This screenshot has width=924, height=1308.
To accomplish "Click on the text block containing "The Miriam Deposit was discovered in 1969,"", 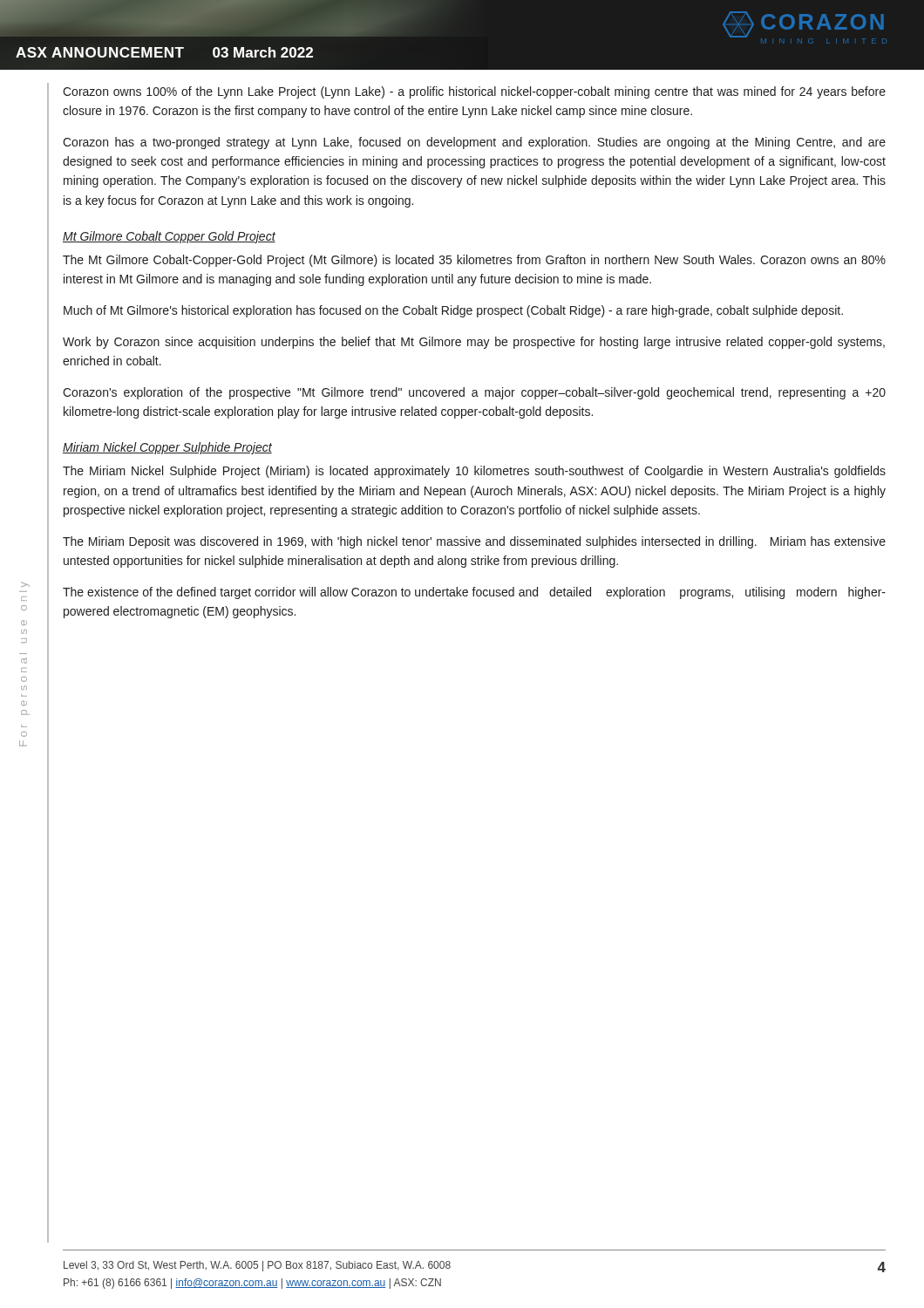I will tap(474, 551).
